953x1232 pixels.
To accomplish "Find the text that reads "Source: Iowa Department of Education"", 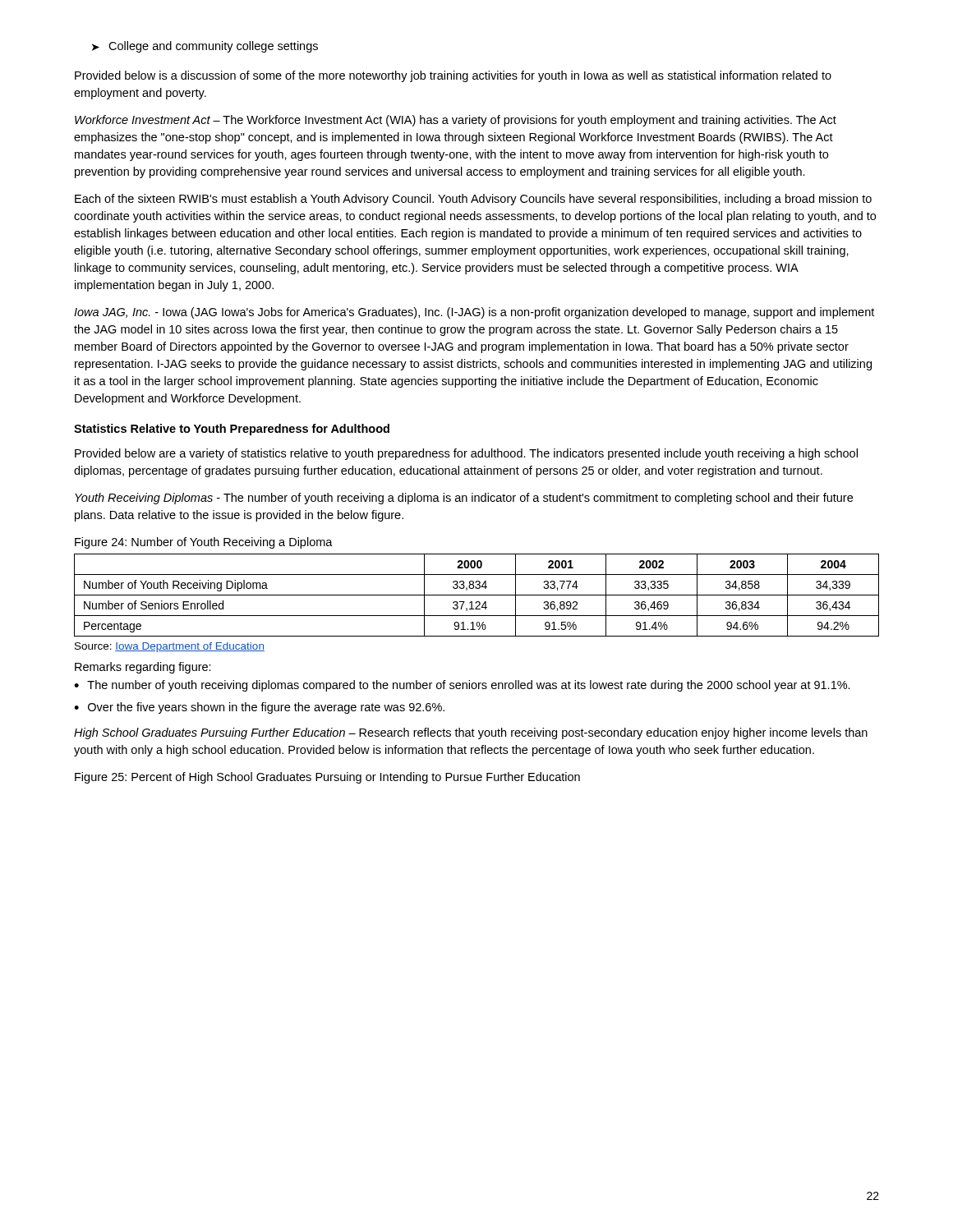I will pos(169,646).
